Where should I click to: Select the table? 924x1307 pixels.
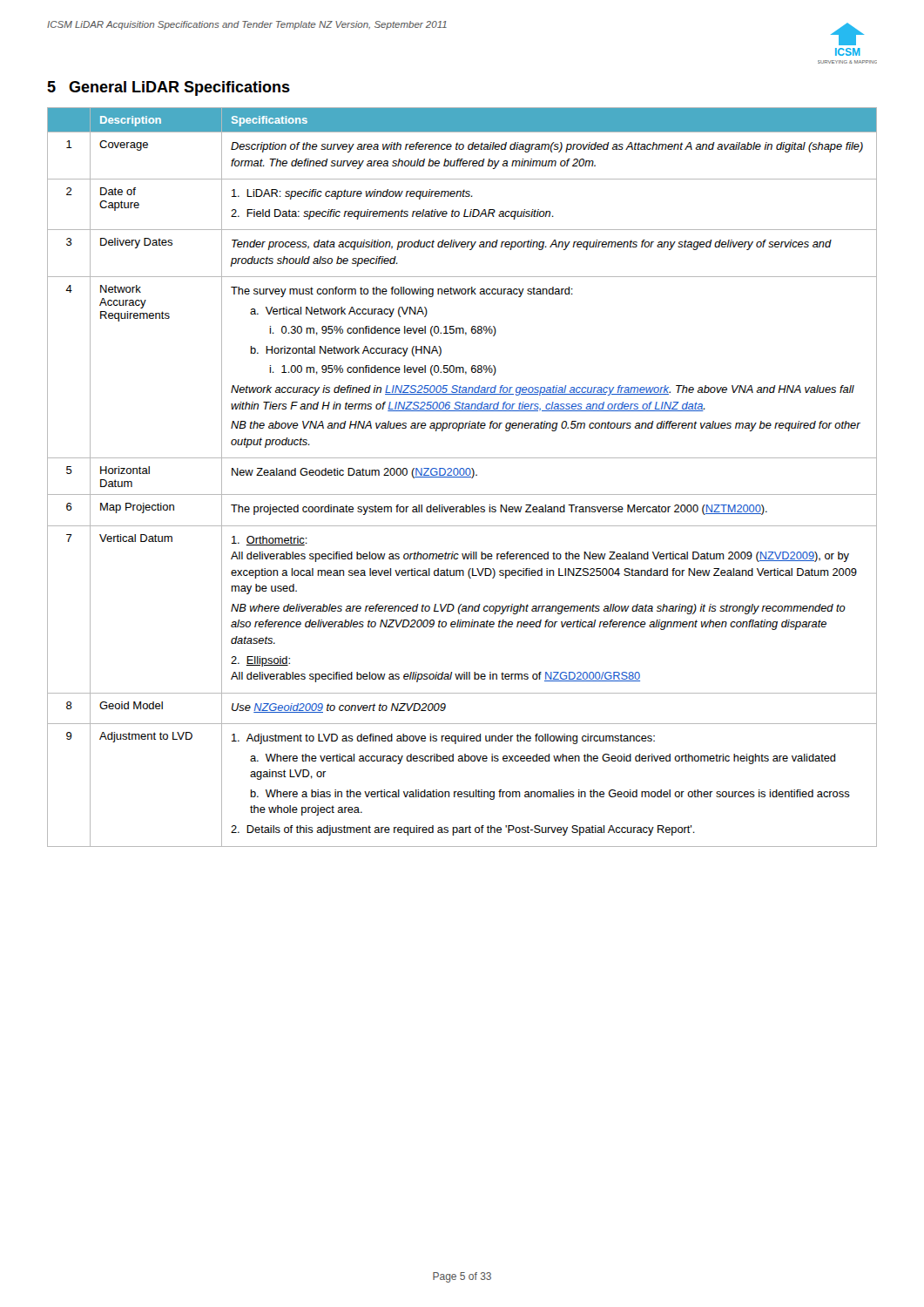tap(462, 477)
